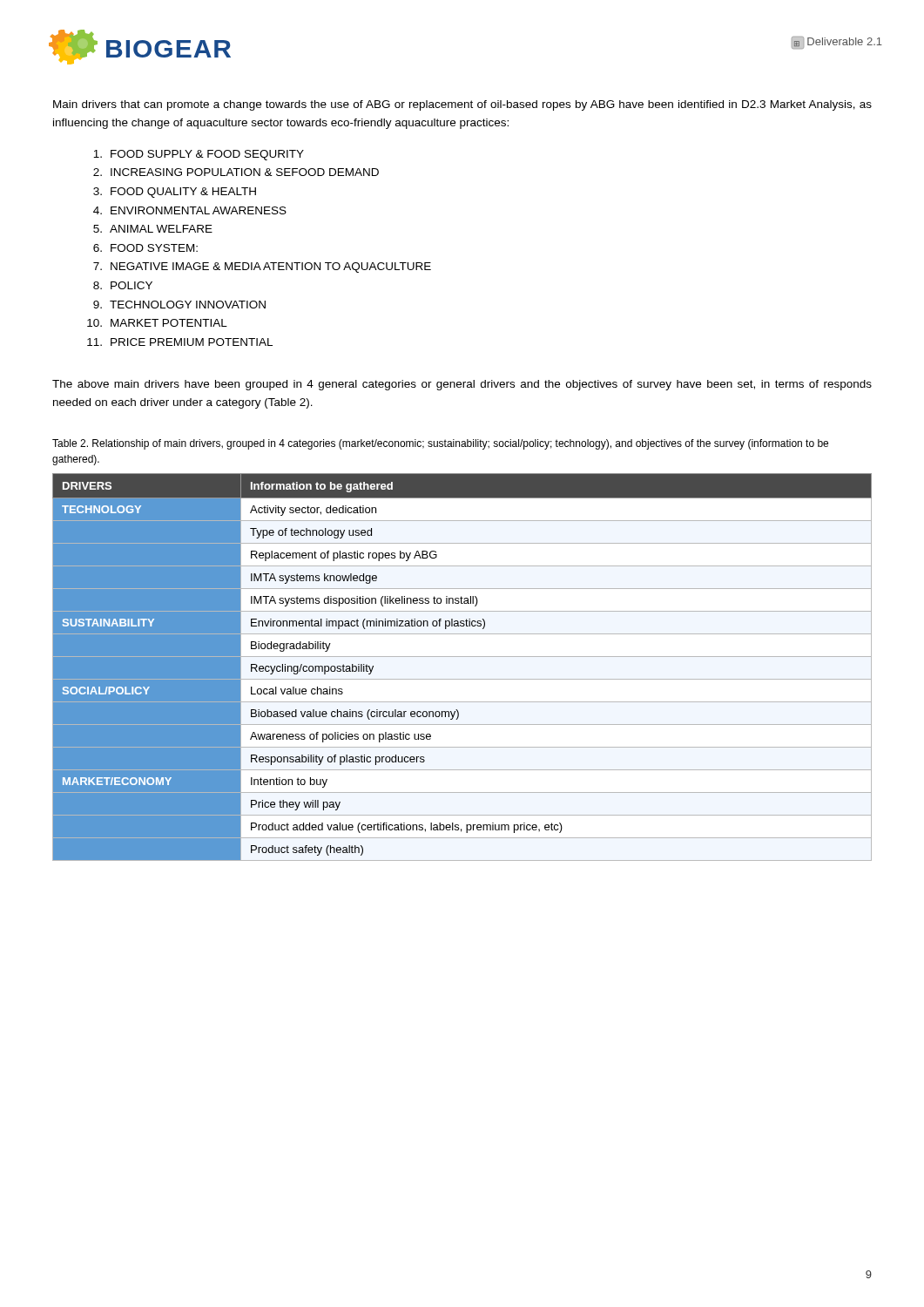The width and height of the screenshot is (924, 1307).
Task: Click on the block starting "7.NEGATIVE IMAGE & MEDIA ATENTION TO AQUACULTURE"
Action: (255, 267)
